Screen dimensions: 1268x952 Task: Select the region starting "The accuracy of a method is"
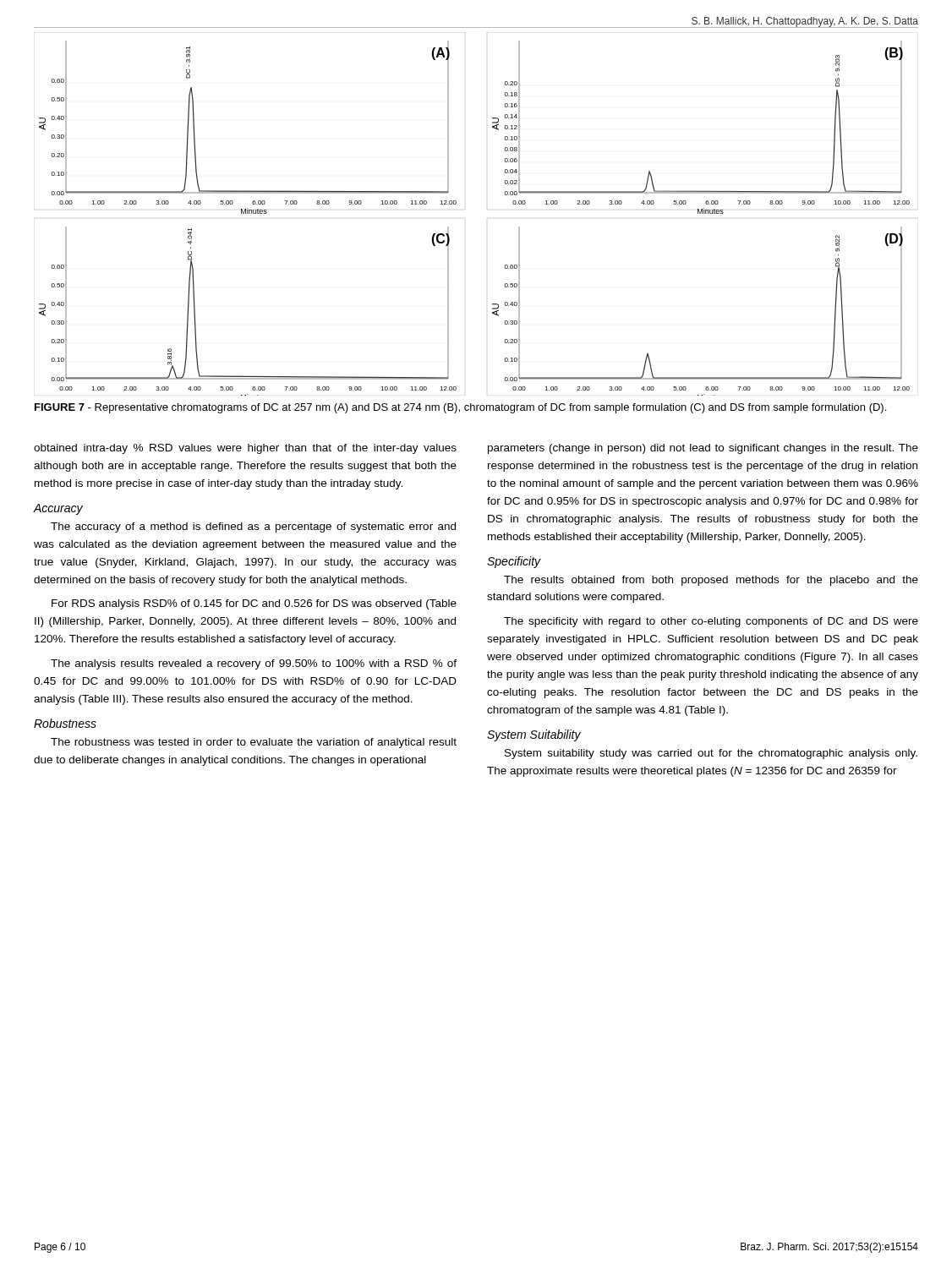[x=245, y=553]
